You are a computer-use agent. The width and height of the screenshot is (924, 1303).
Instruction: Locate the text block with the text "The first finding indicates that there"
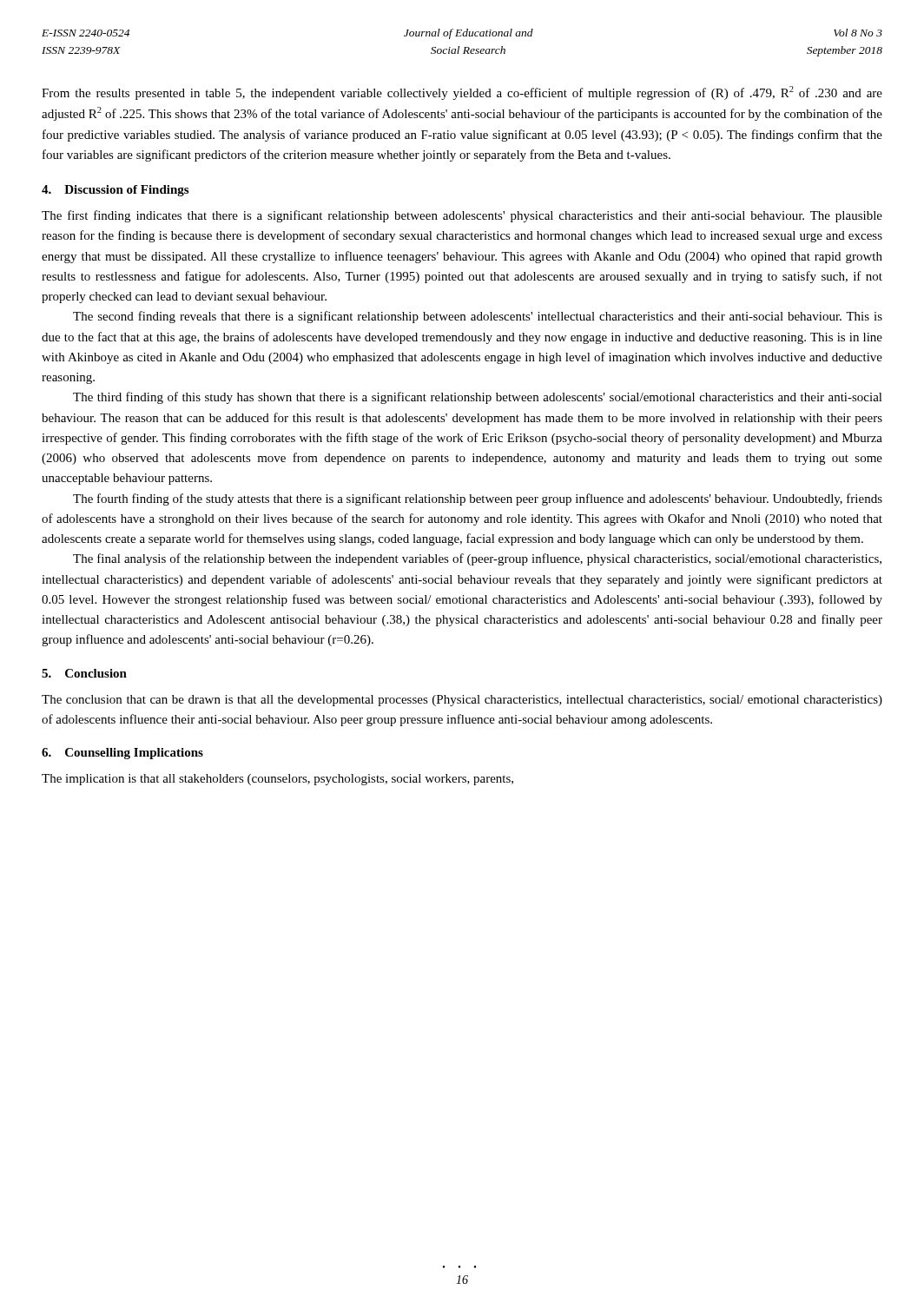(x=462, y=428)
